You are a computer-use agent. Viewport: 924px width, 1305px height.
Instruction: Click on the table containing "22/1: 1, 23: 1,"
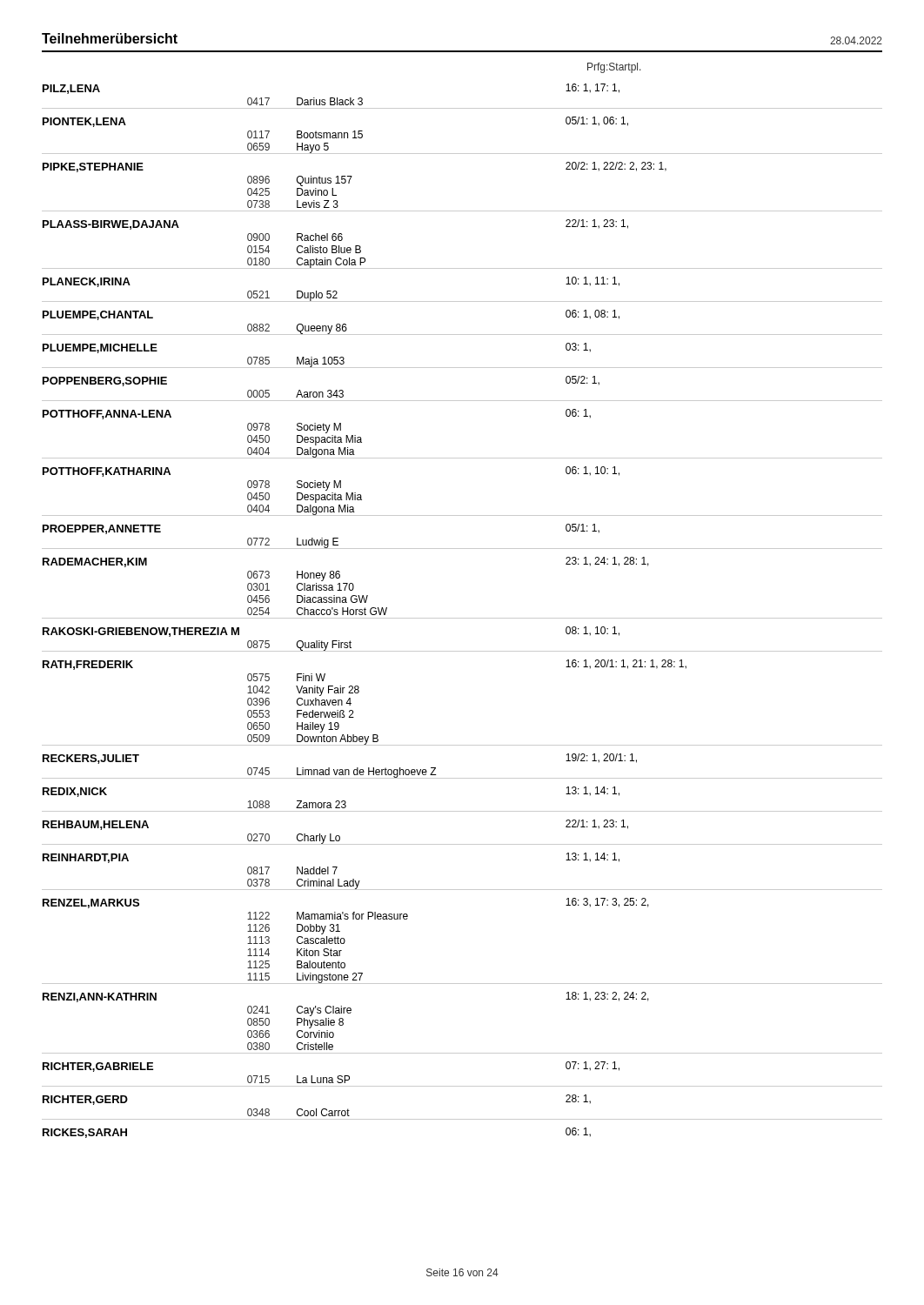point(462,608)
